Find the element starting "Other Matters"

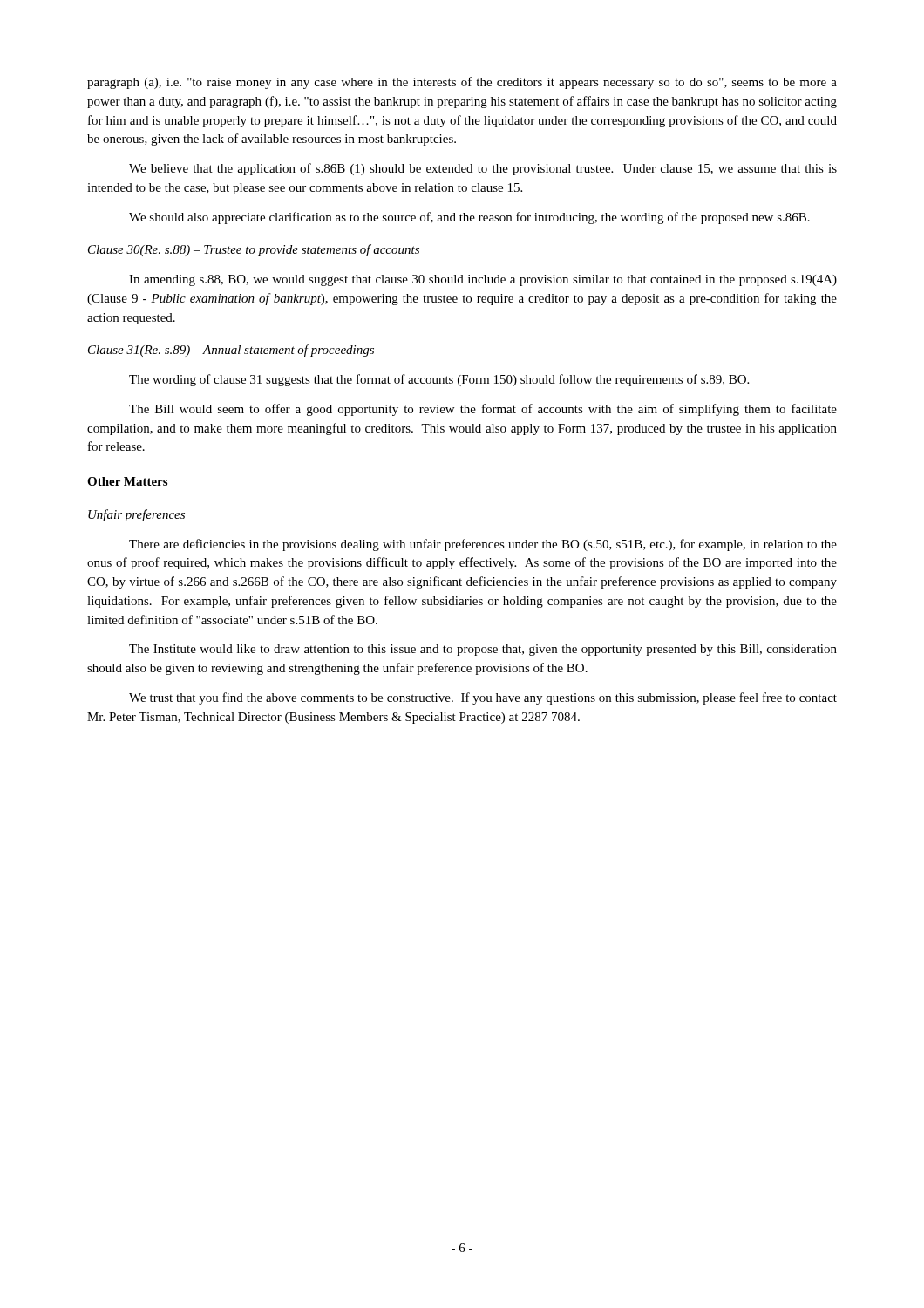point(128,482)
